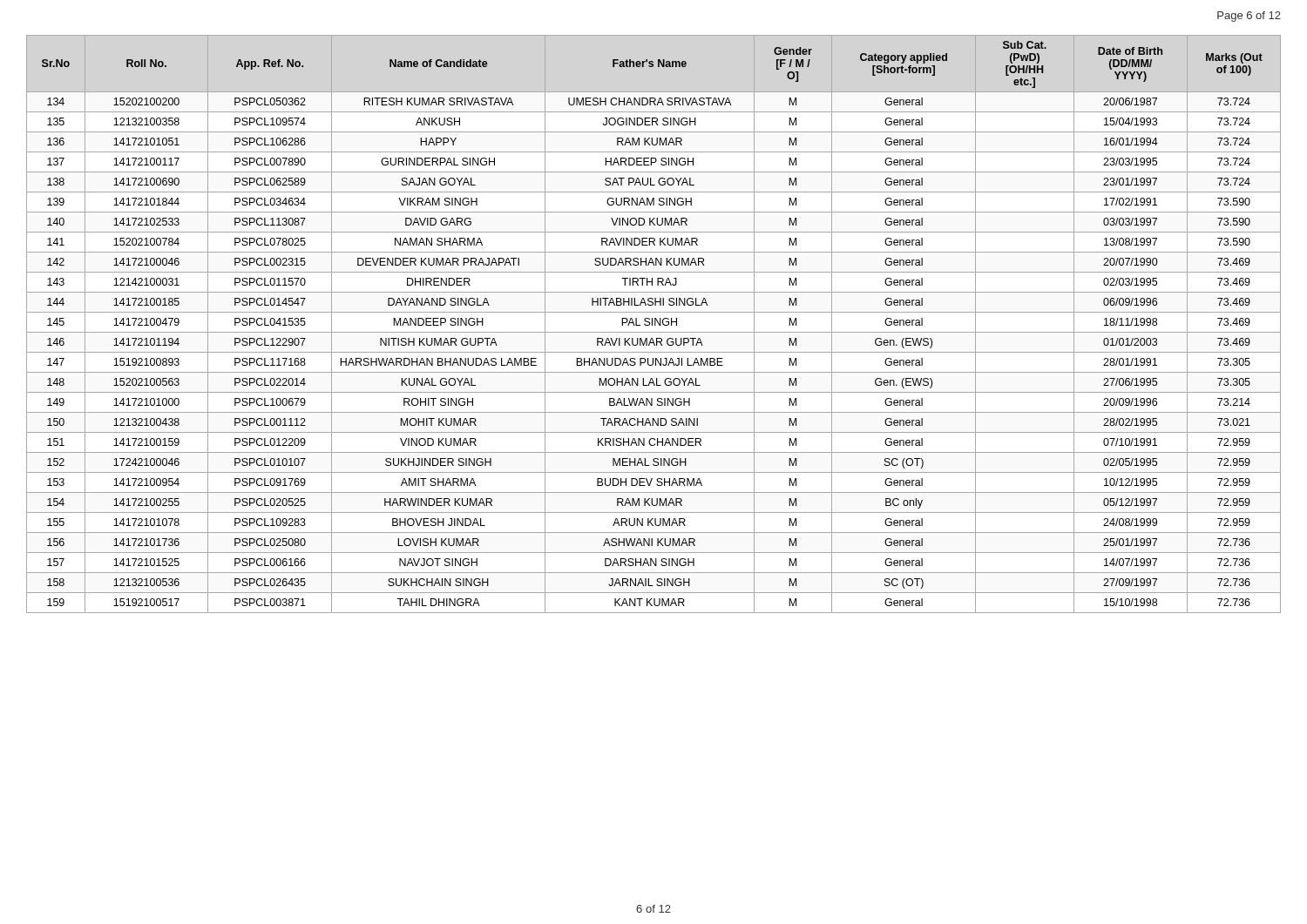The width and height of the screenshot is (1307, 924).
Task: Click the table
Action: [x=654, y=324]
